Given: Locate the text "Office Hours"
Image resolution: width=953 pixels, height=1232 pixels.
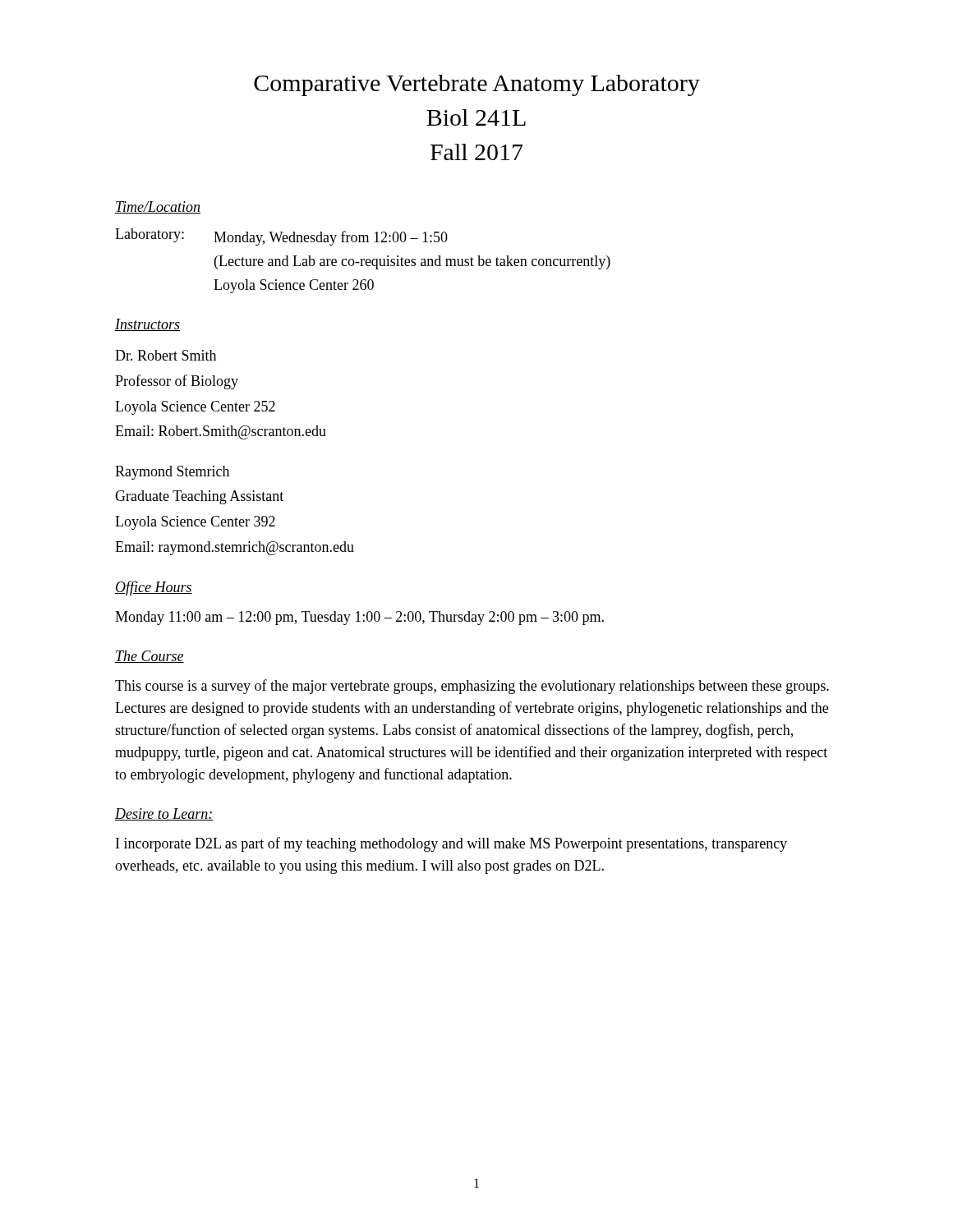Looking at the screenshot, I should (153, 587).
